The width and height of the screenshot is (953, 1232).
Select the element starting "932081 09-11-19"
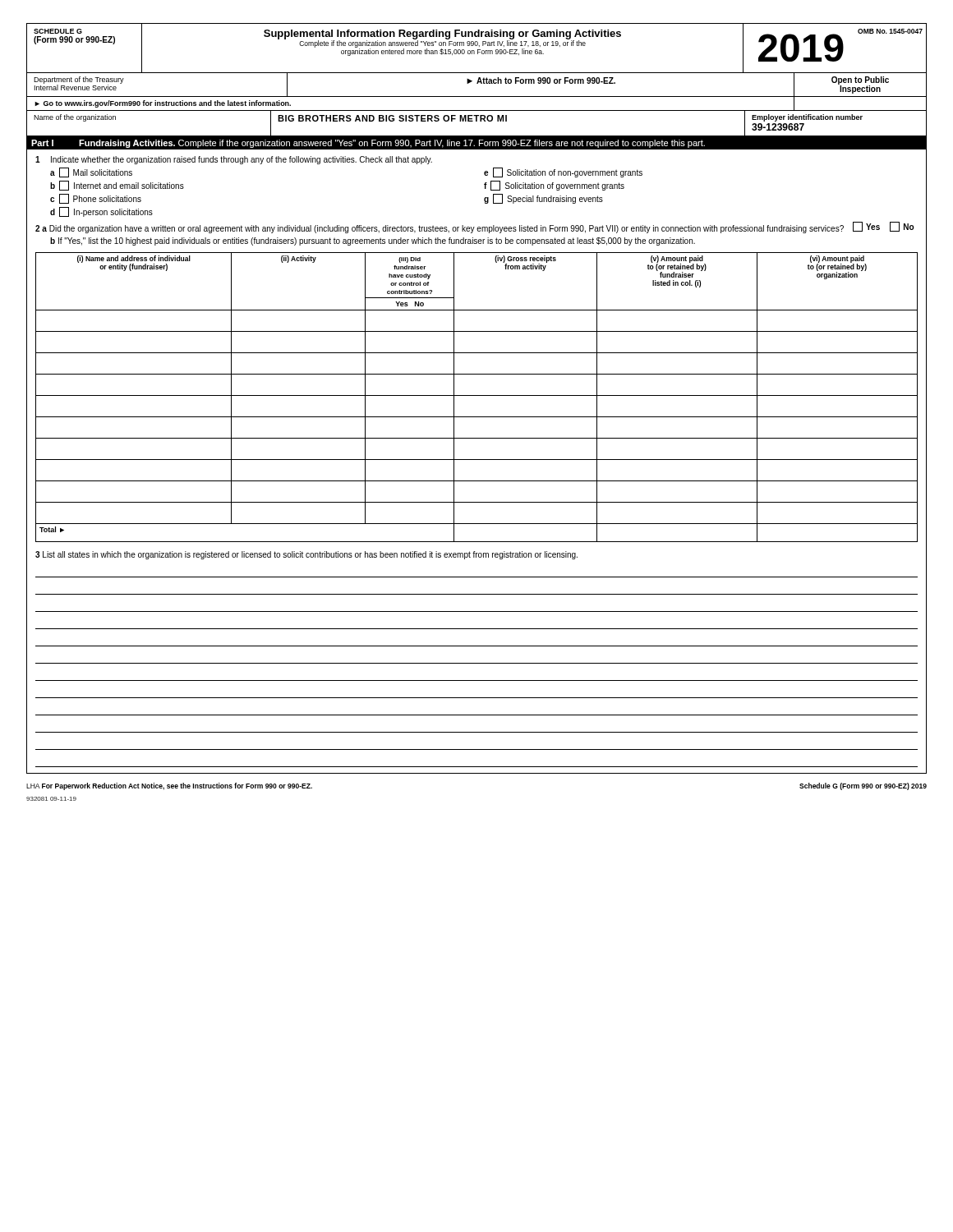click(51, 799)
